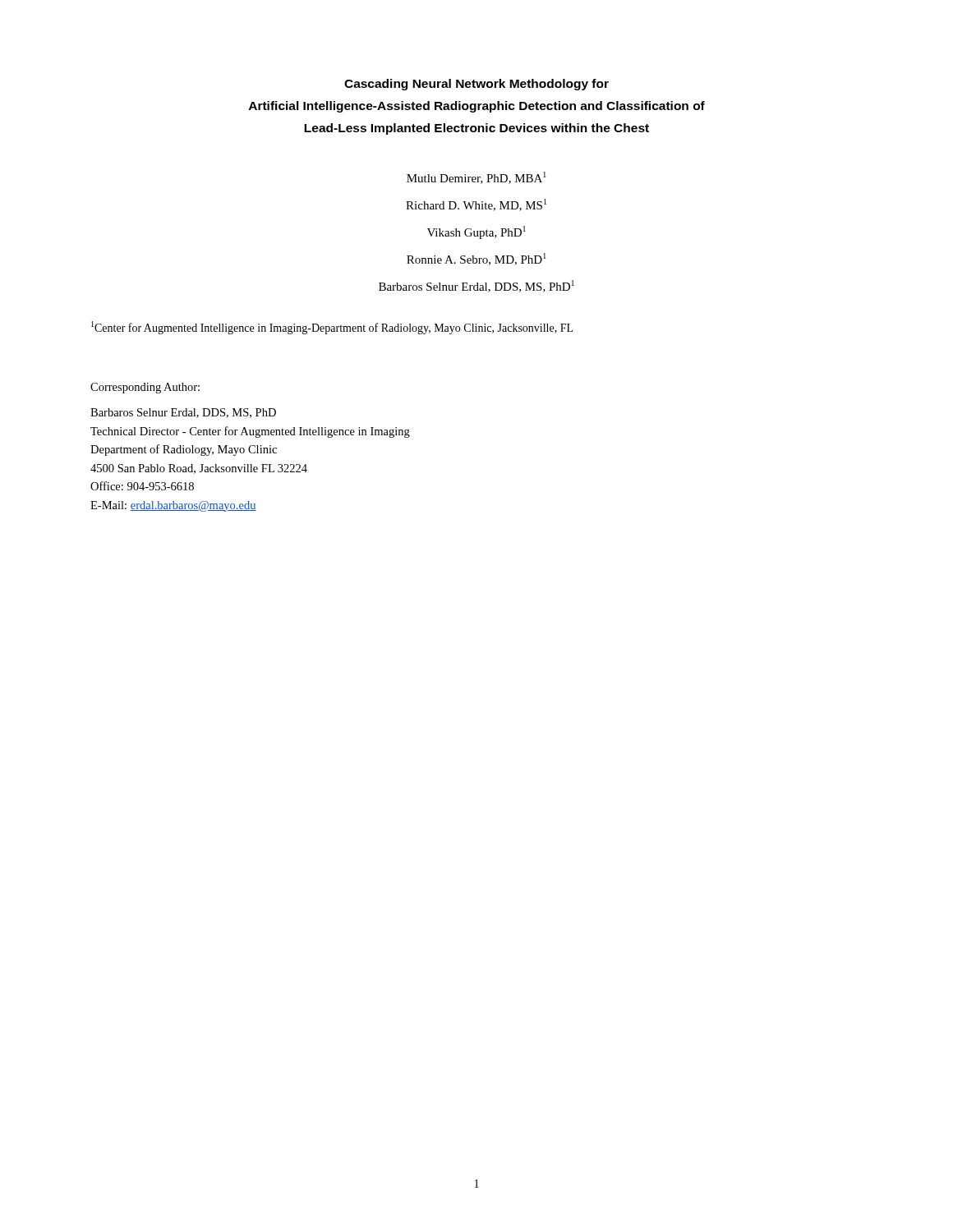This screenshot has height=1232, width=953.
Task: Point to the text block starting "Corresponding Author: Barbaros"
Action: 145,388
